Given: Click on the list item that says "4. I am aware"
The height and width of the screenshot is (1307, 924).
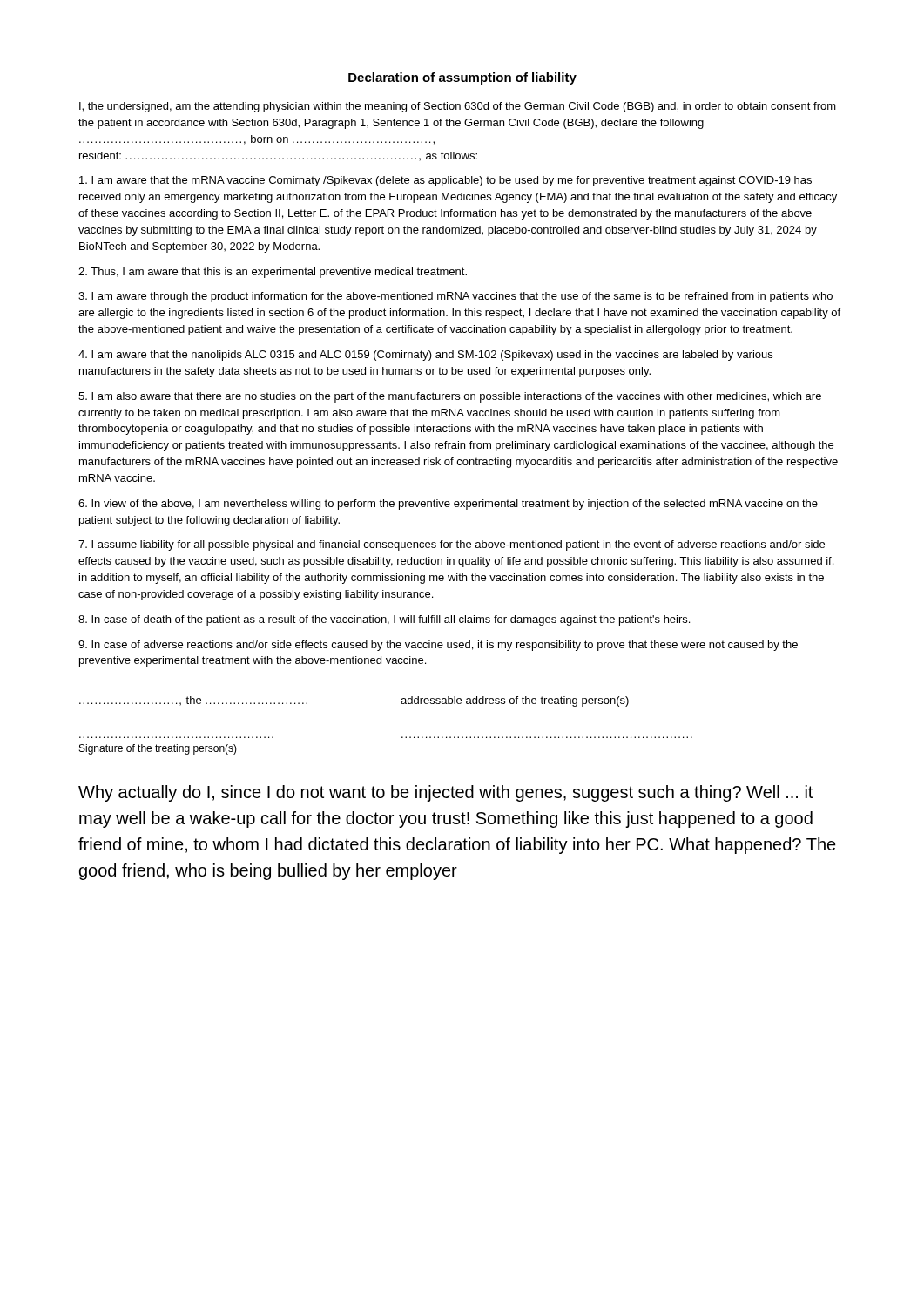Looking at the screenshot, I should click(426, 362).
